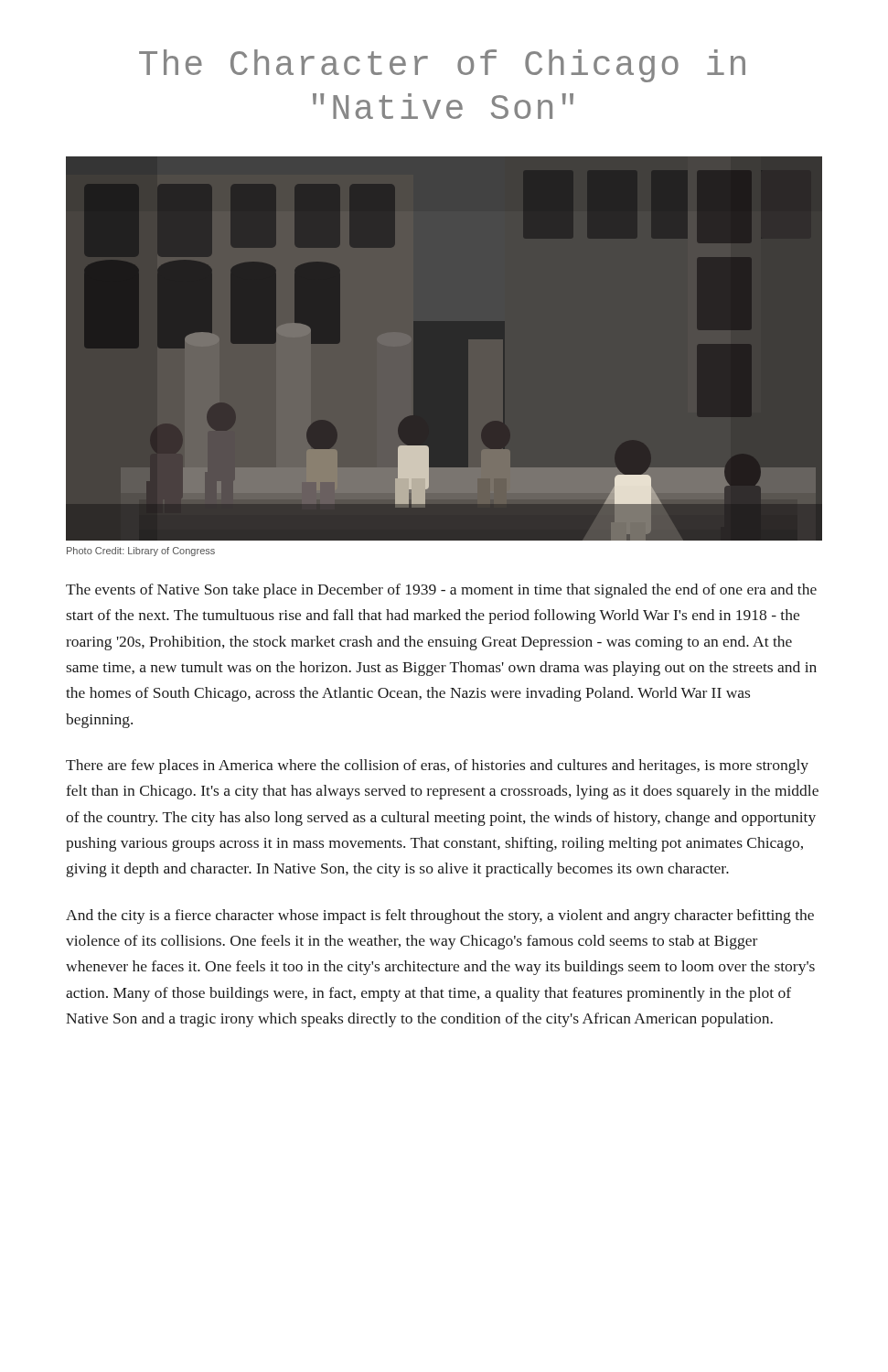Point to the caption beginning "Photo Credit: Library of"
Image resolution: width=888 pixels, height=1372 pixels.
[x=141, y=551]
